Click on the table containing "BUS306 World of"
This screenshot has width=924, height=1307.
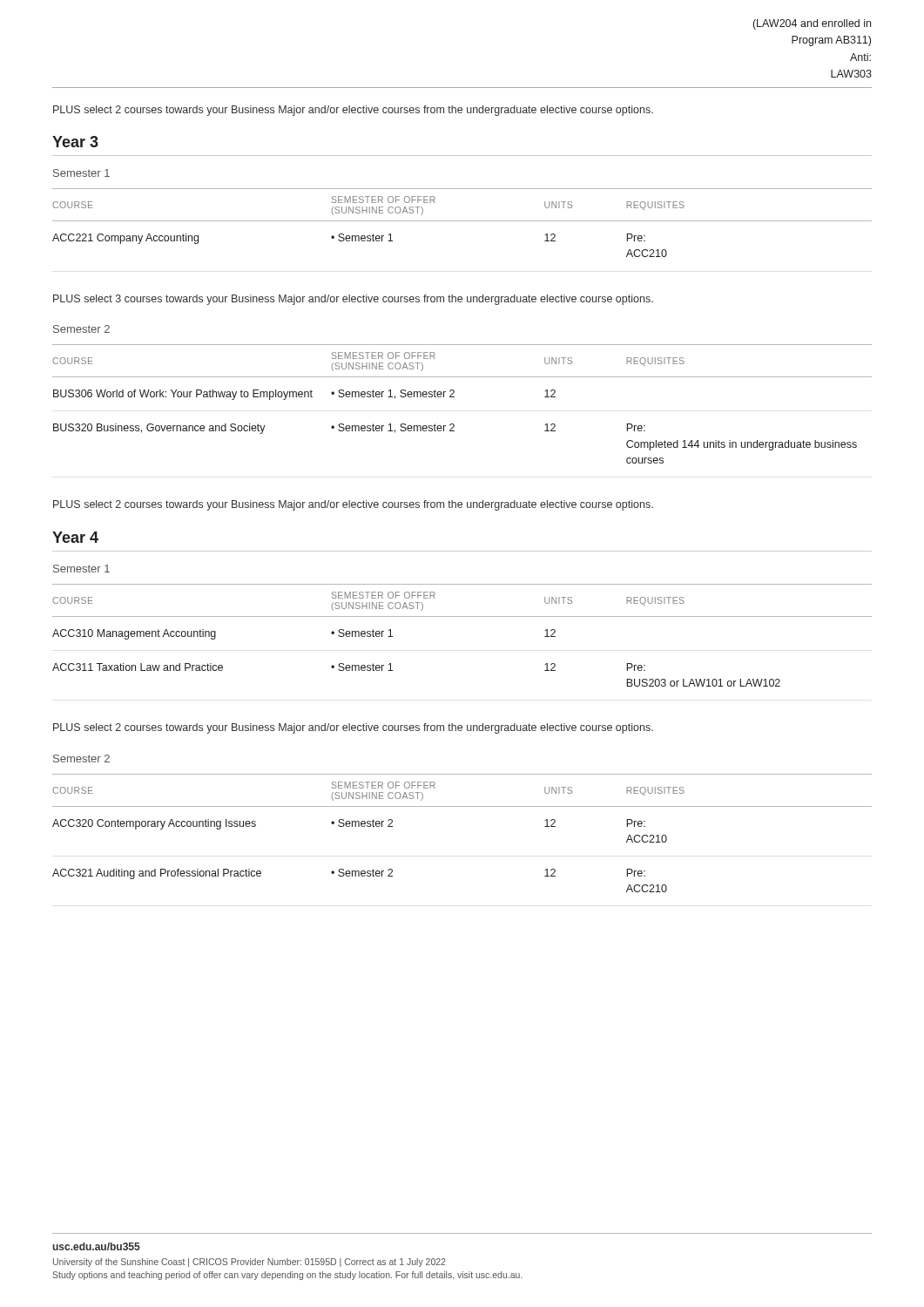click(462, 411)
